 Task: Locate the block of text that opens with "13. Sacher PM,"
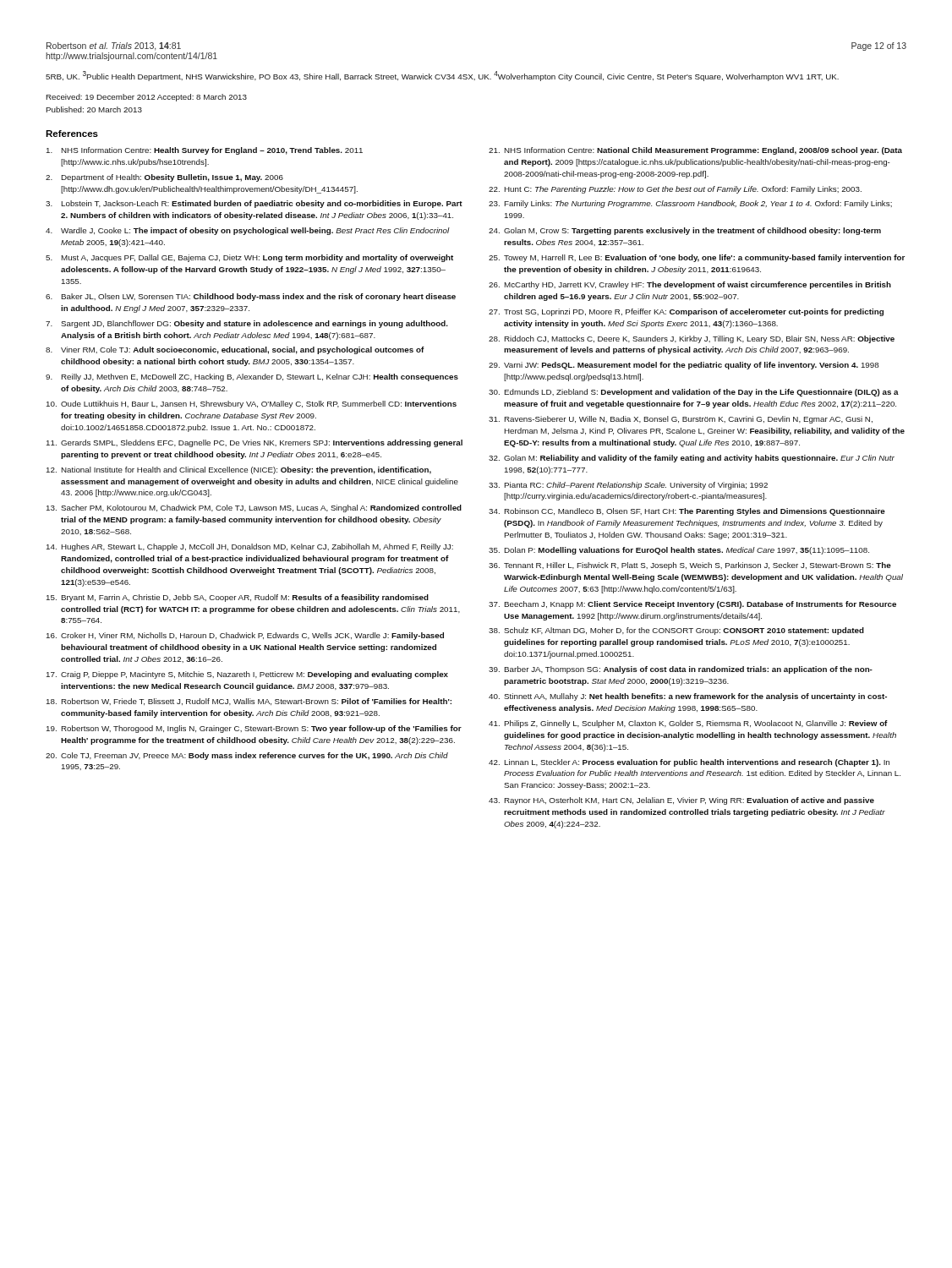pos(255,520)
